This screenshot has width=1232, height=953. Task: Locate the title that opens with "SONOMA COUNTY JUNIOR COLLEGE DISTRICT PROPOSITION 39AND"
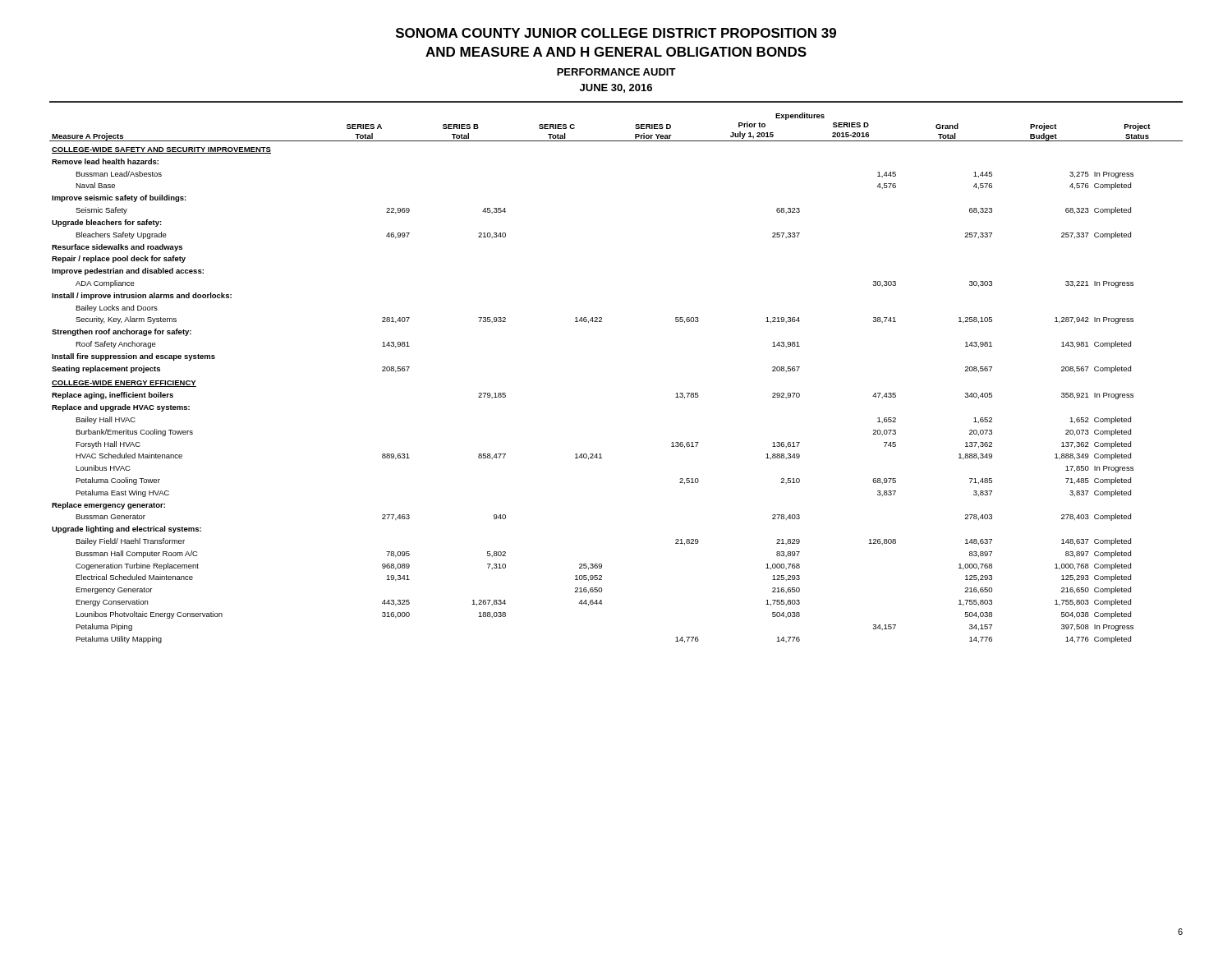616,44
